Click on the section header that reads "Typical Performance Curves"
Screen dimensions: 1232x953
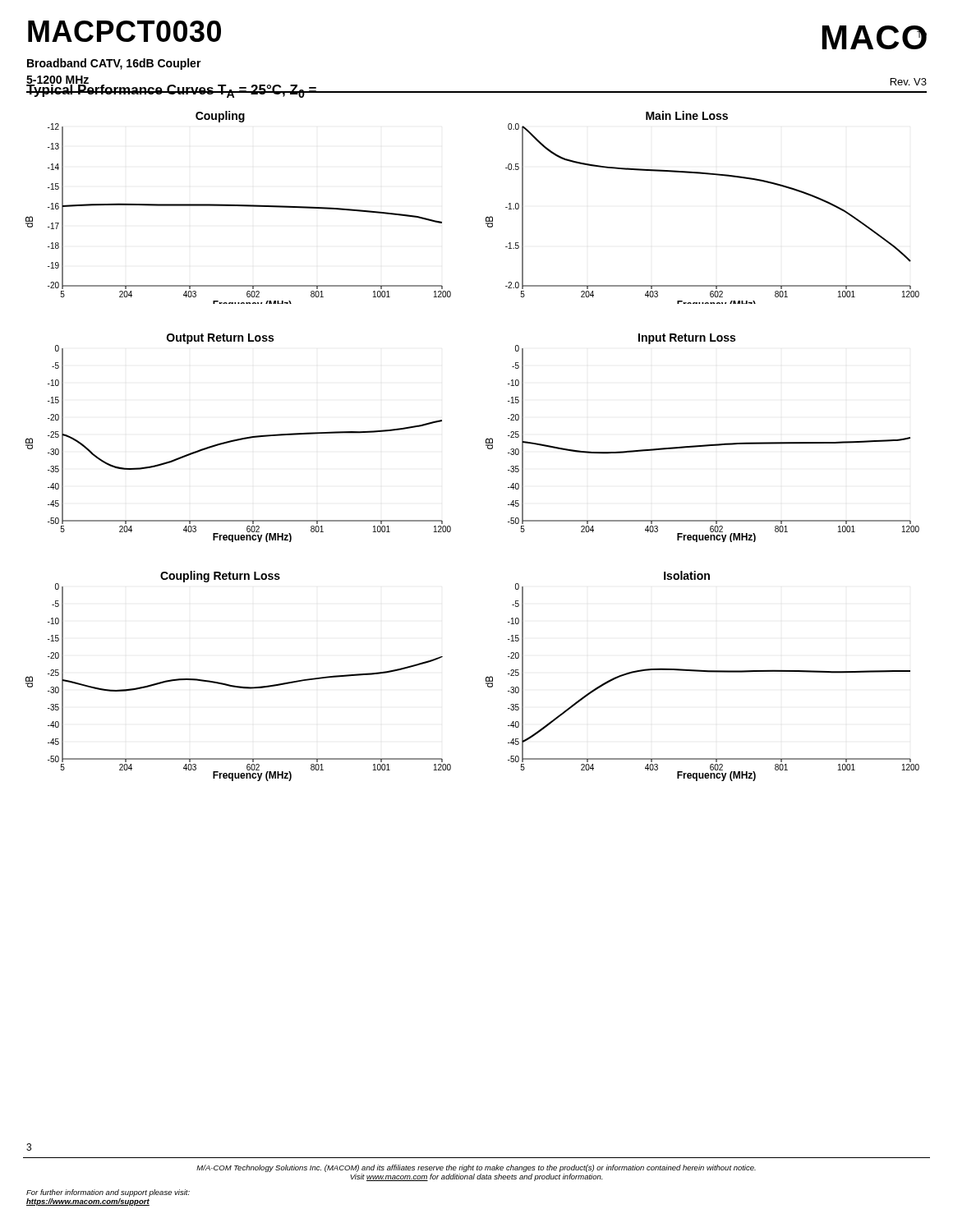pos(171,91)
